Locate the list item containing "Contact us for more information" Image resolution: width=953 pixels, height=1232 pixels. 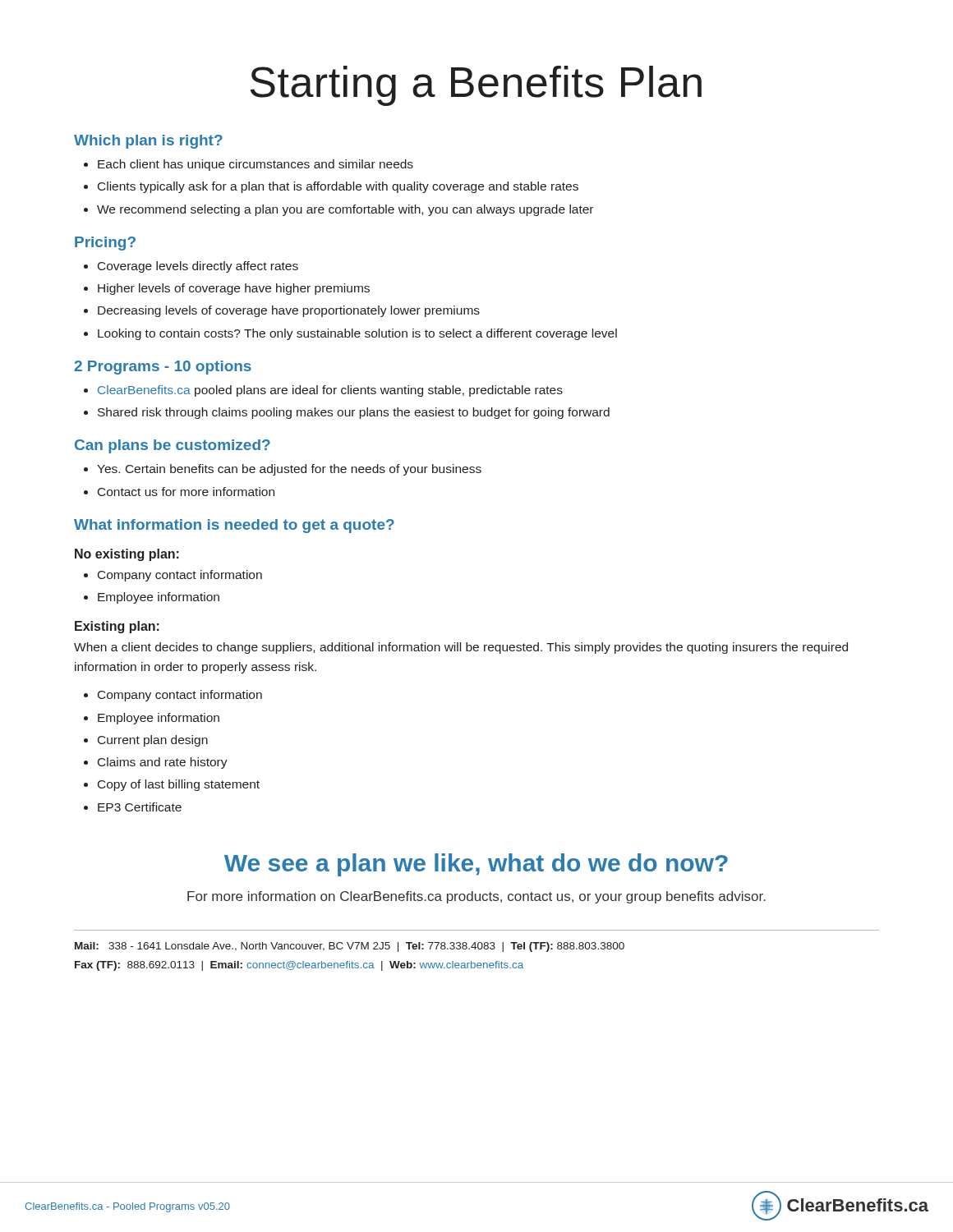click(x=186, y=491)
